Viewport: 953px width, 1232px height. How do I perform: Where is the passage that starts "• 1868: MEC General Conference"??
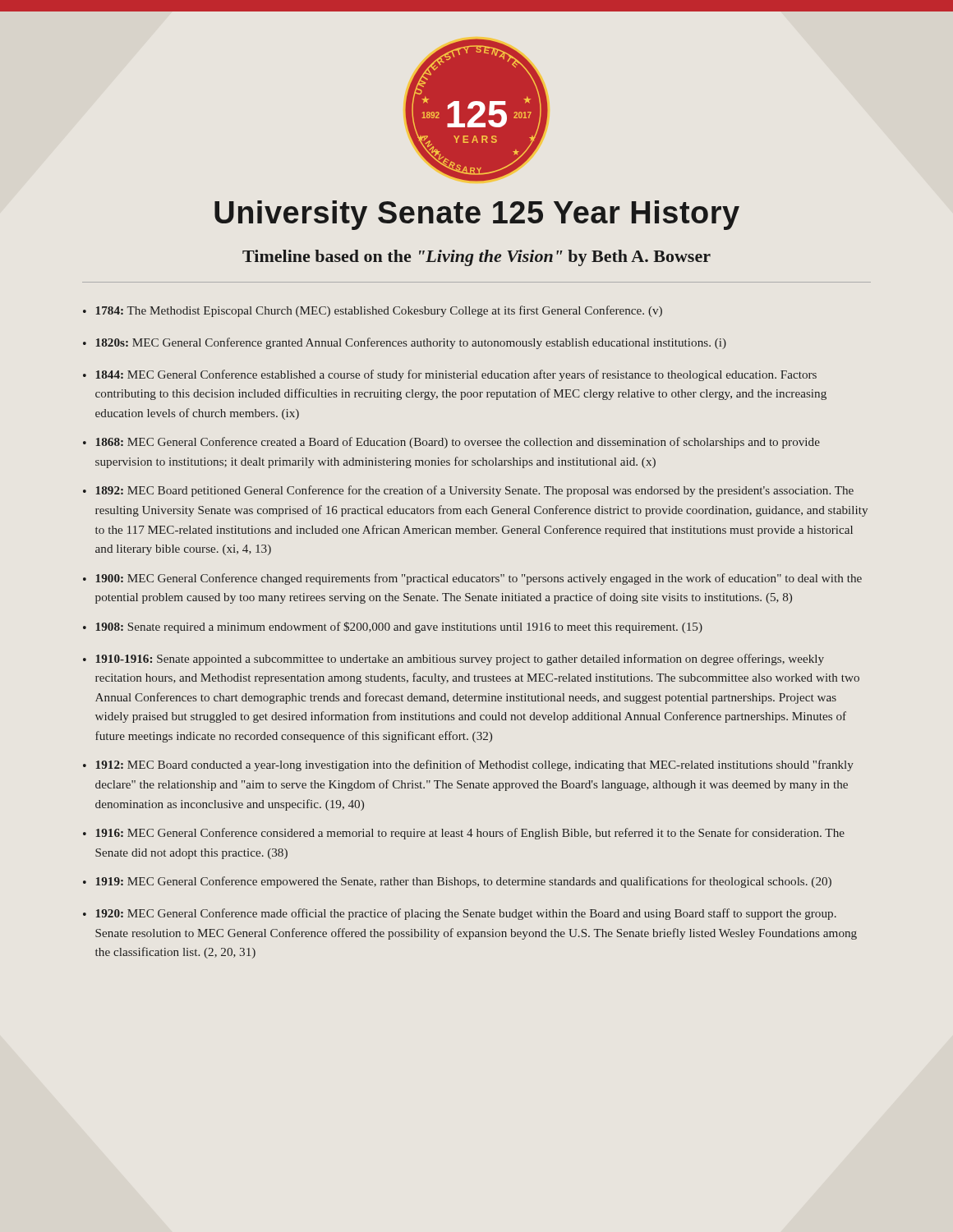point(476,452)
